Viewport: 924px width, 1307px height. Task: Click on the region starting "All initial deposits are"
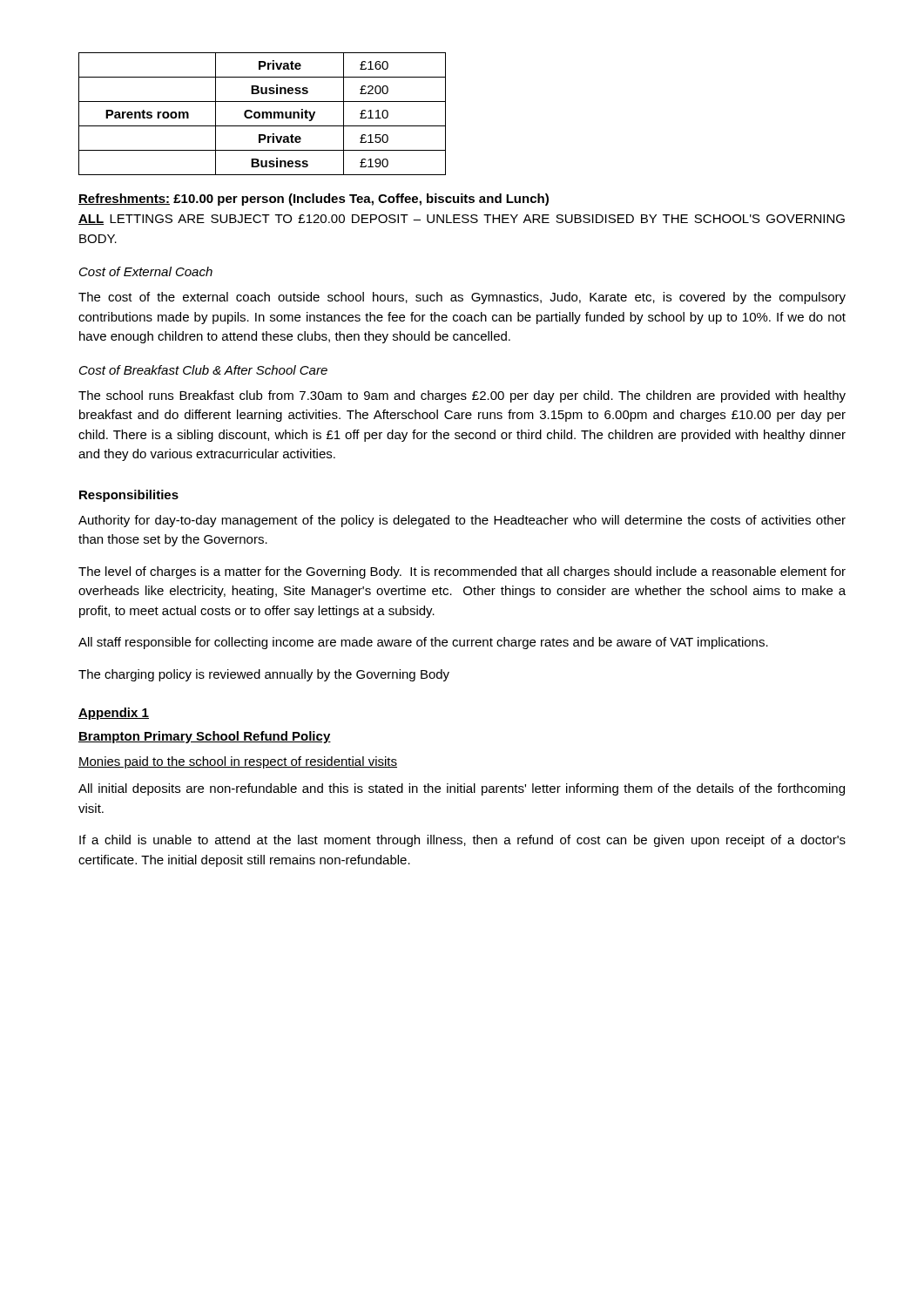pos(462,798)
